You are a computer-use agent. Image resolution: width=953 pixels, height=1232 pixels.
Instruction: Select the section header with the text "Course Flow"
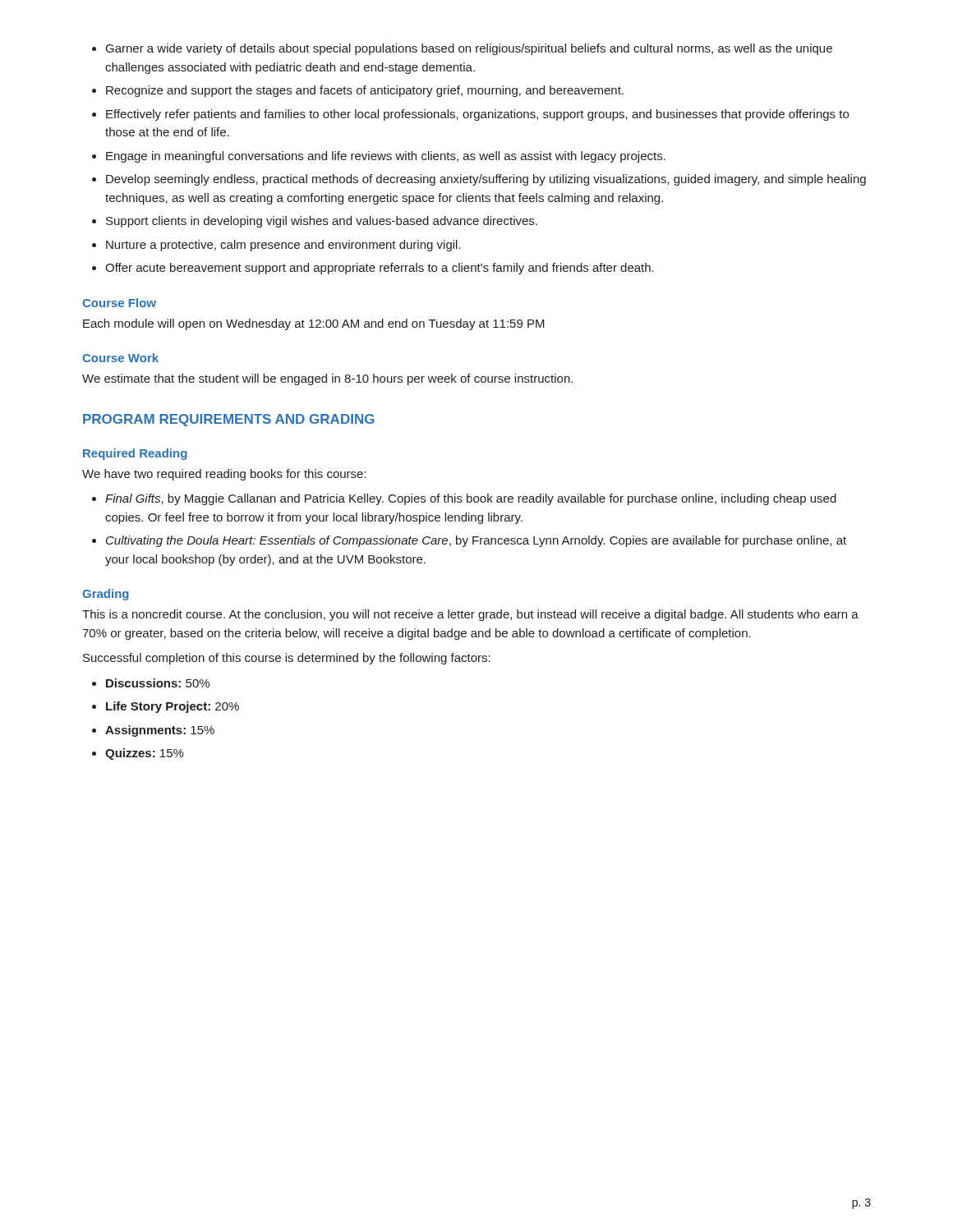click(119, 302)
